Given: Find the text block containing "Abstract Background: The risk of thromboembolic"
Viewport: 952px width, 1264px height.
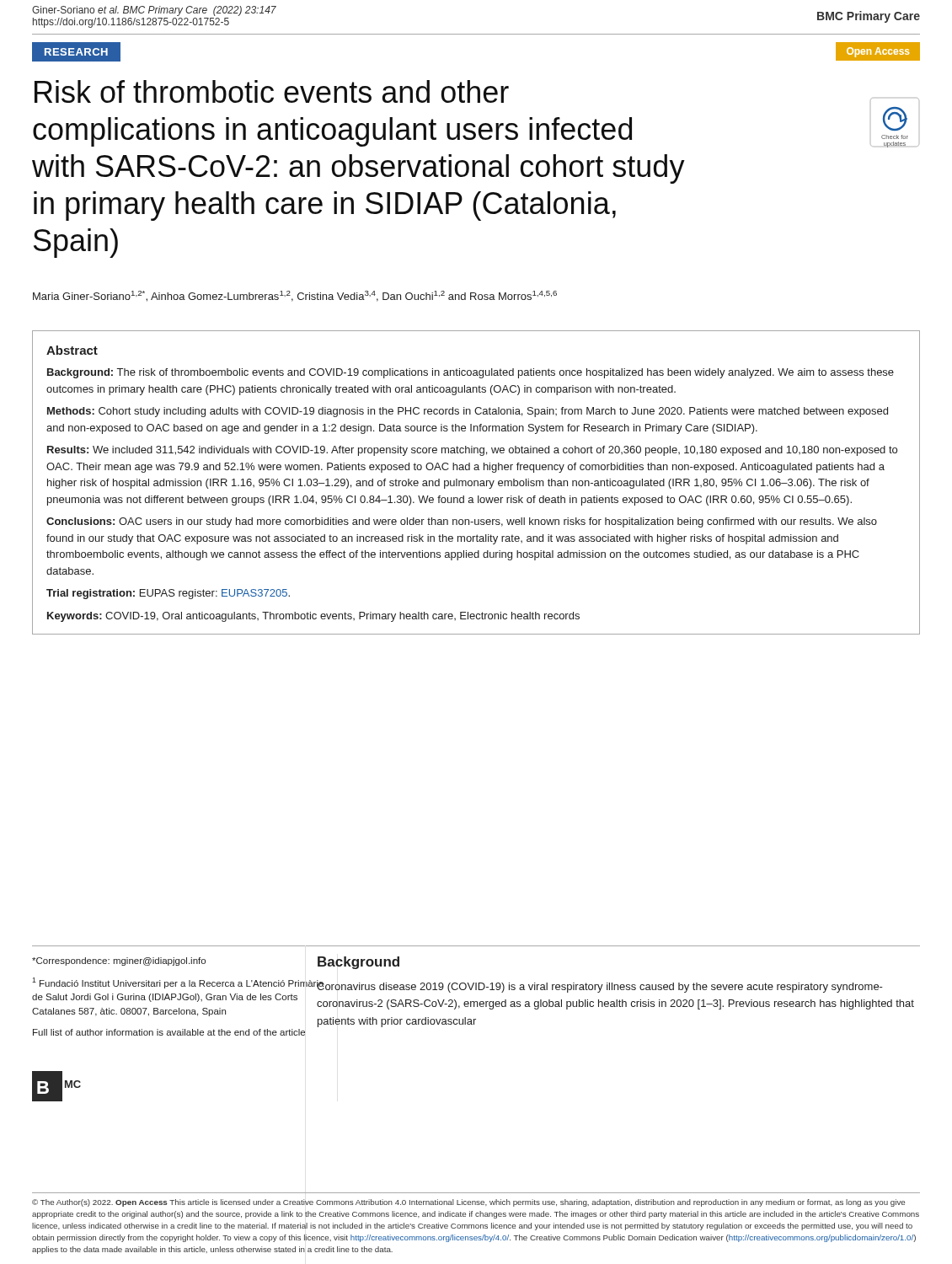Looking at the screenshot, I should coord(476,483).
